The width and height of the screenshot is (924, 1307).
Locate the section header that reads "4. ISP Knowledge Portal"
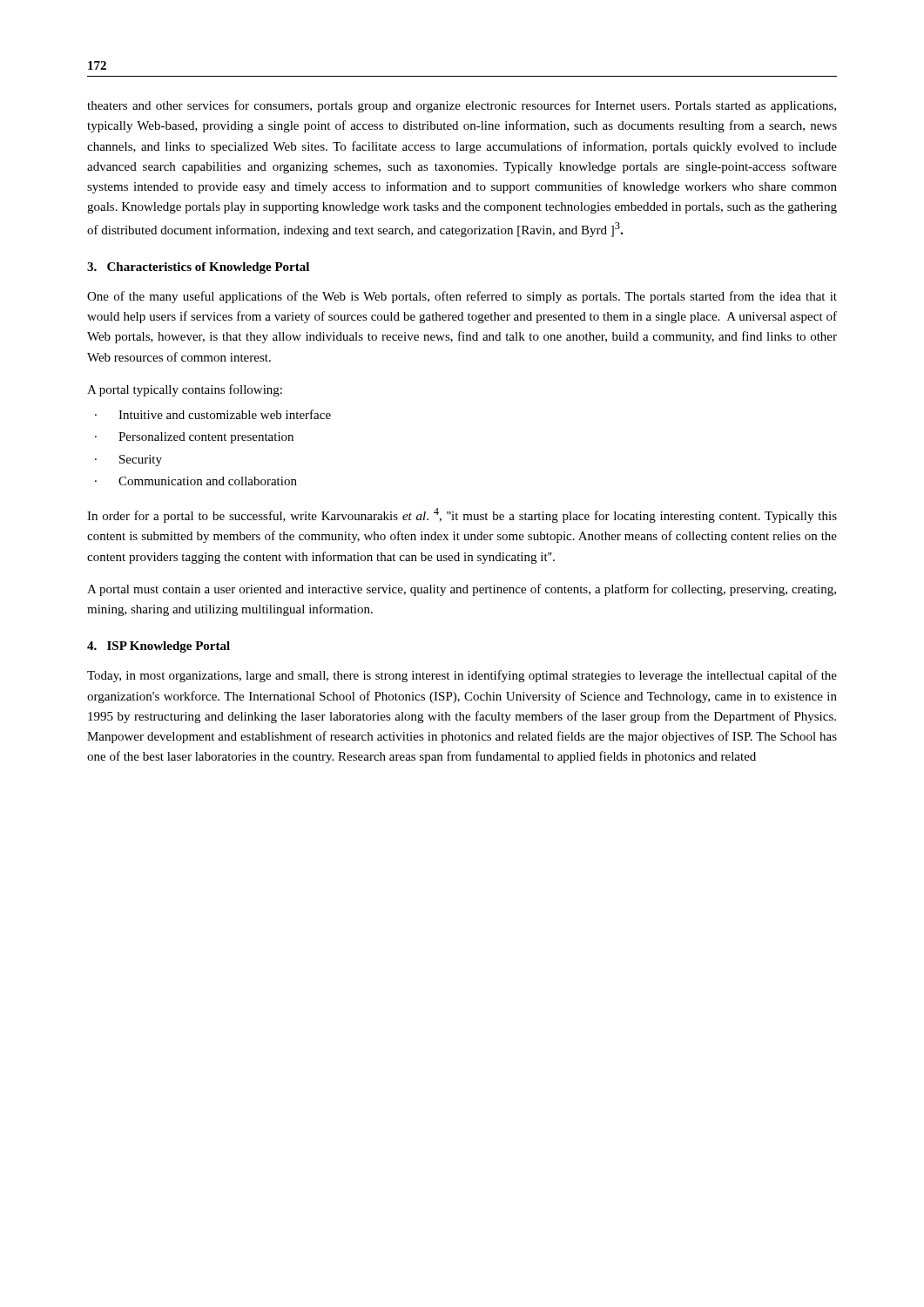pyautogui.click(x=159, y=646)
